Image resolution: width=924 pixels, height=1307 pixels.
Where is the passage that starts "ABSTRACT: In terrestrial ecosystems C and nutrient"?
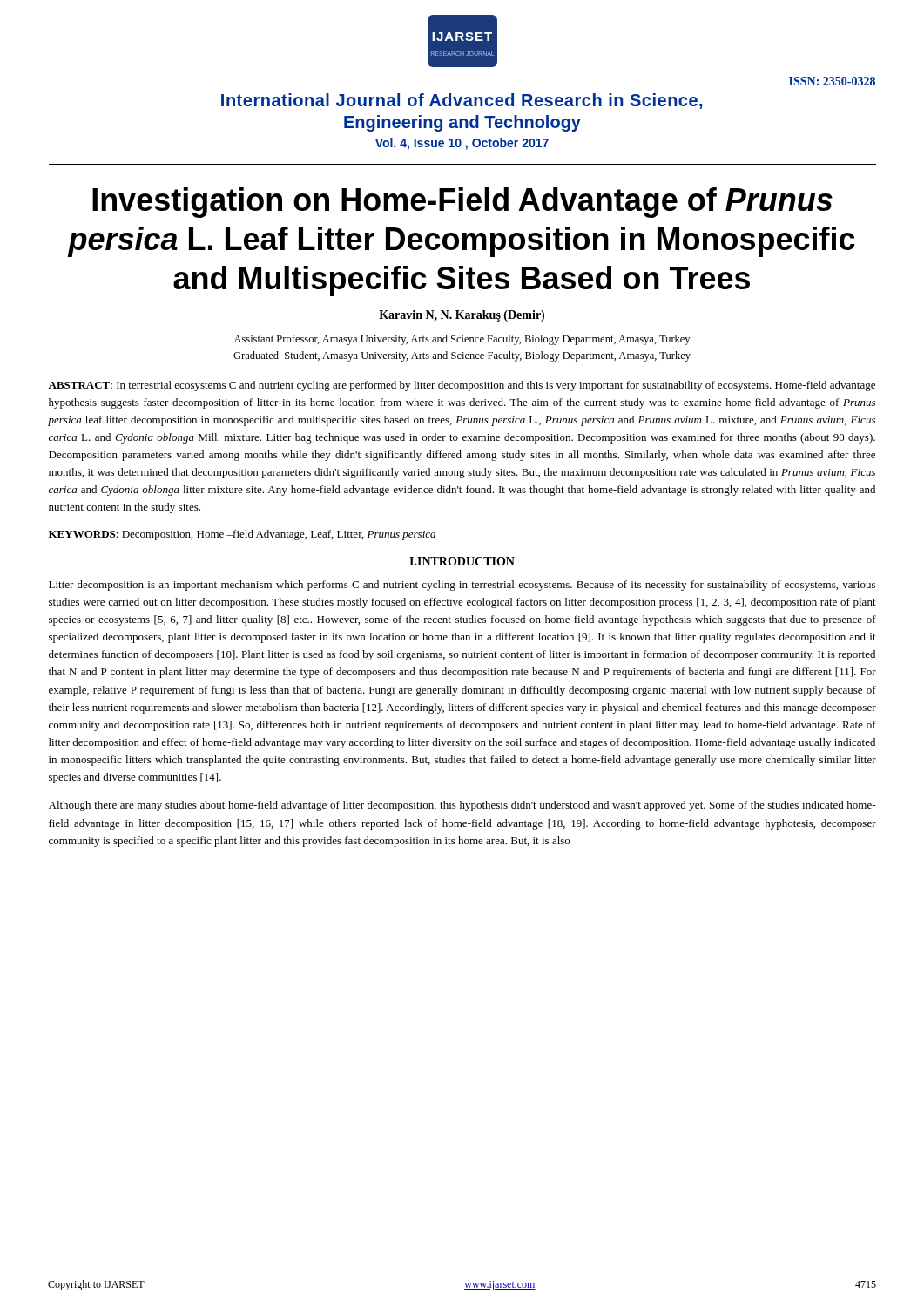(x=462, y=446)
